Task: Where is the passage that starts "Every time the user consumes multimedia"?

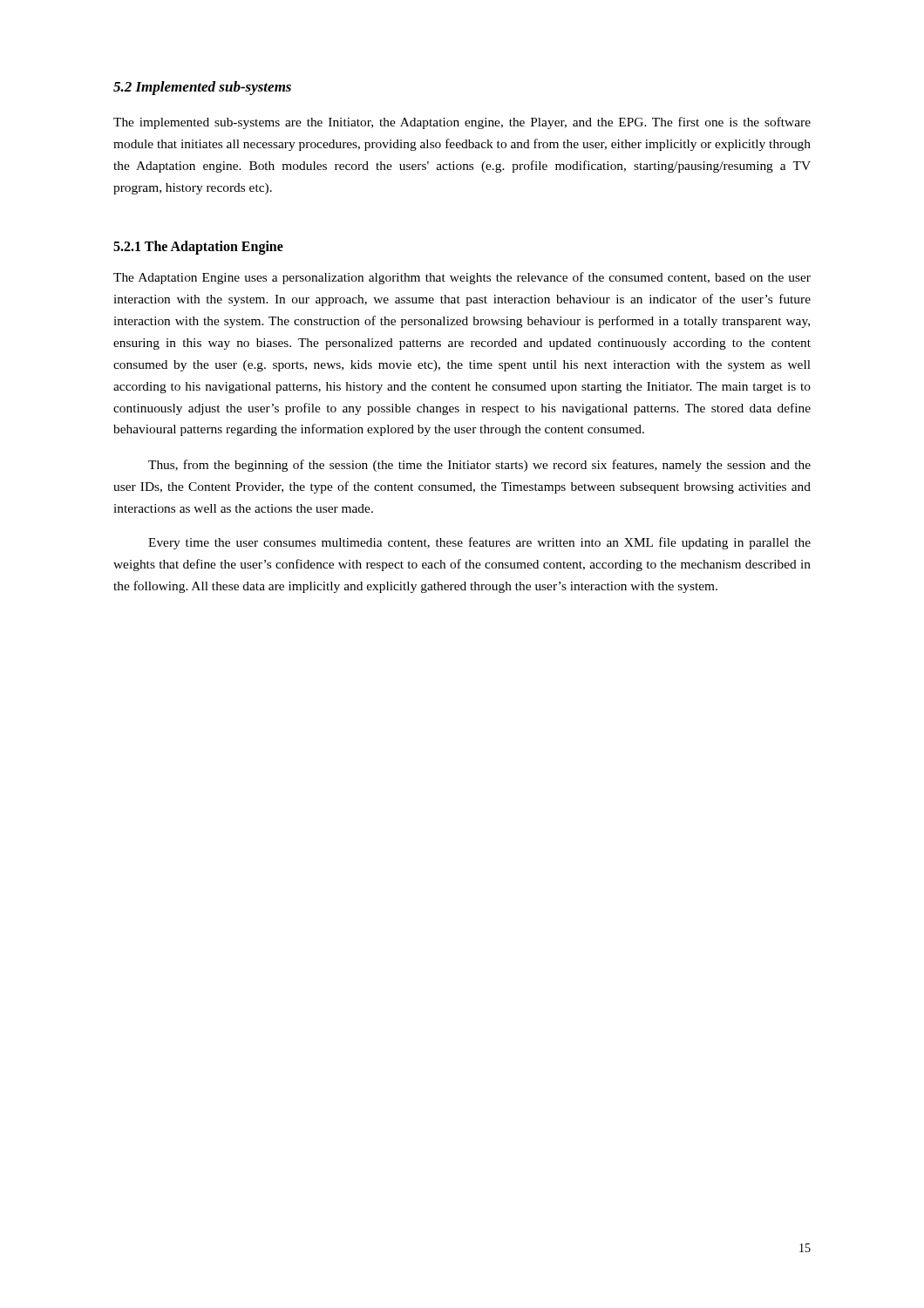Action: pyautogui.click(x=462, y=565)
